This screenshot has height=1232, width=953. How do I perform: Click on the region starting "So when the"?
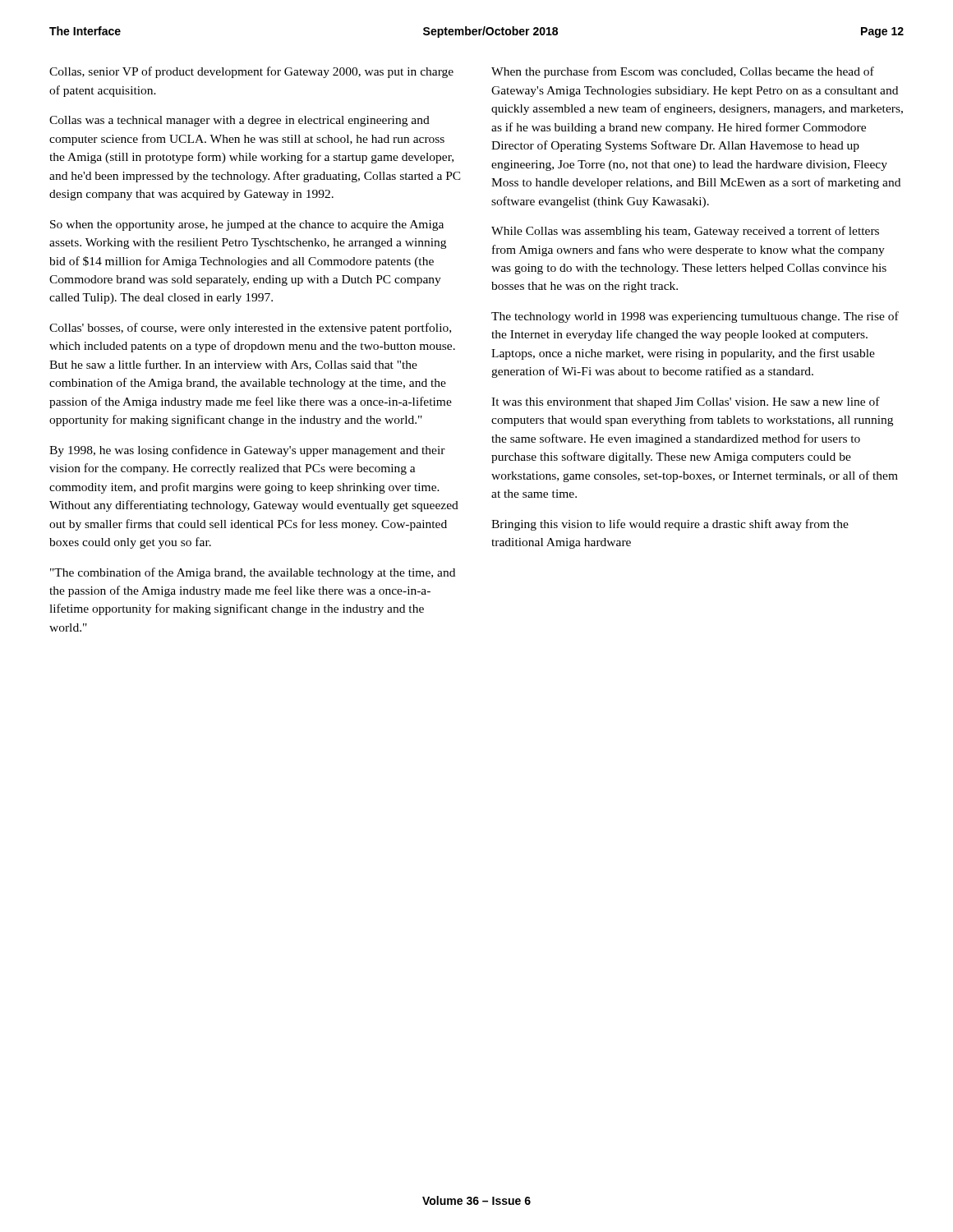click(255, 261)
